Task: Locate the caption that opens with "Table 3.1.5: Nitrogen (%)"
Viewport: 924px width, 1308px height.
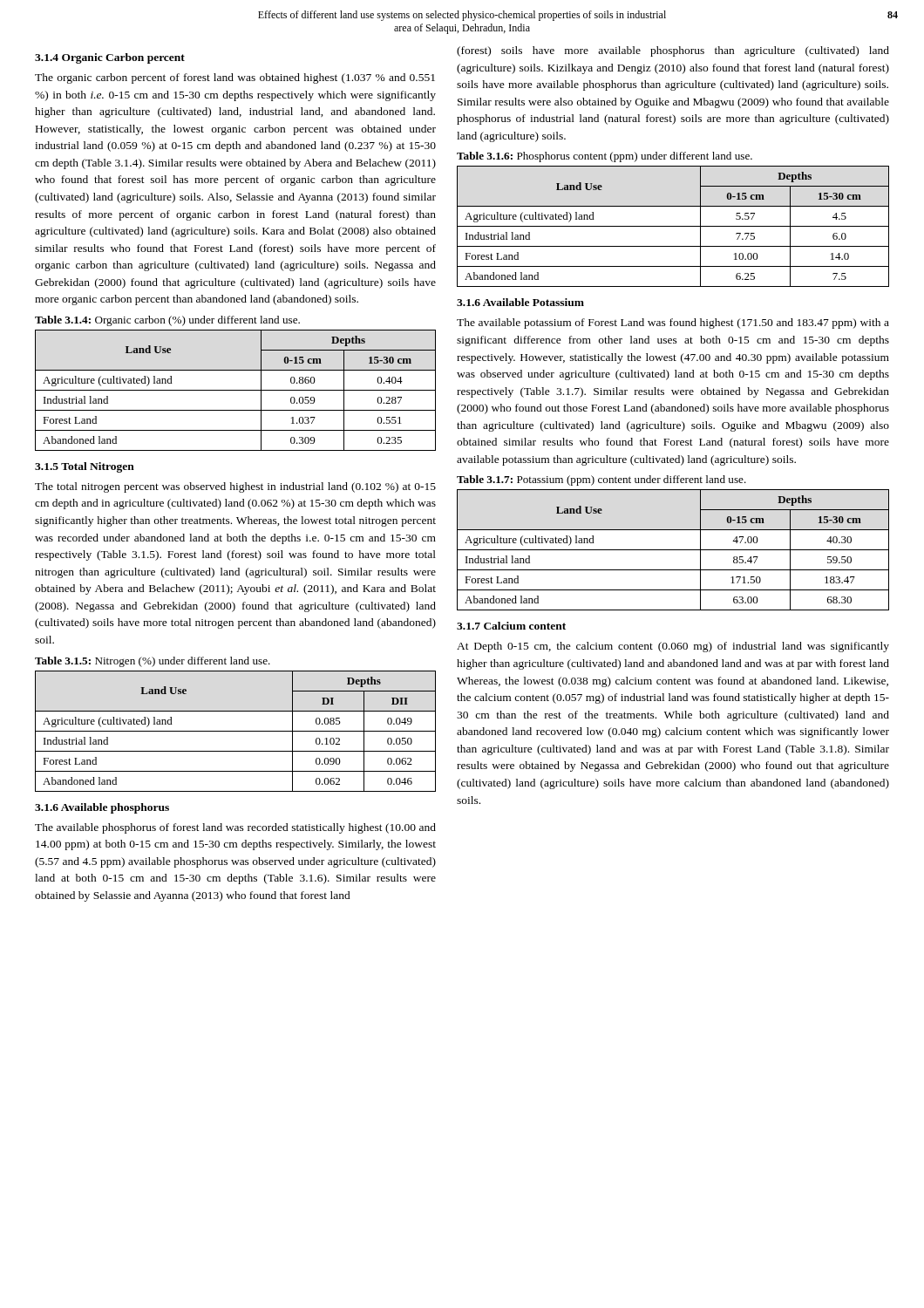Action: 153,660
